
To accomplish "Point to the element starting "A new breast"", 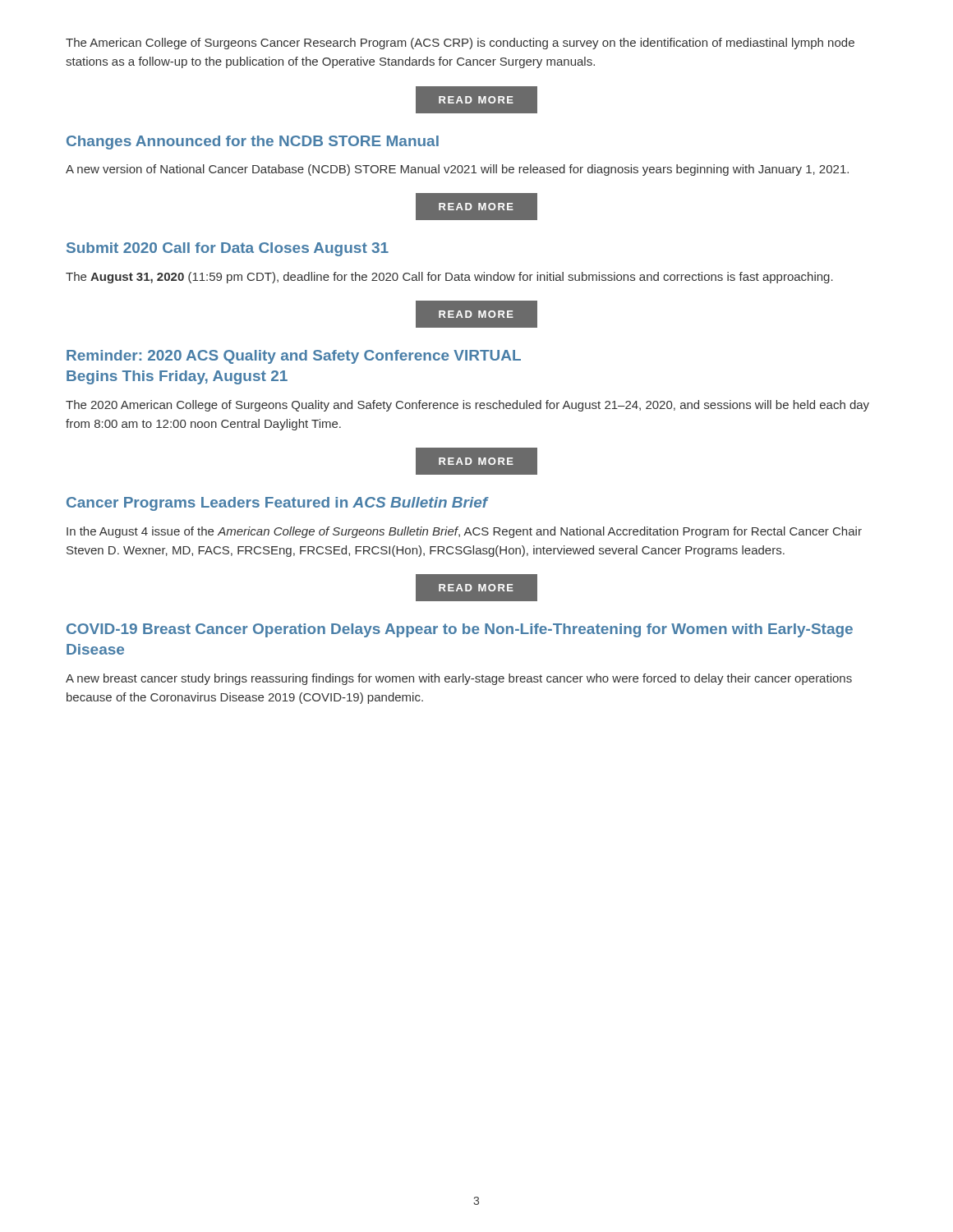I will (x=459, y=687).
